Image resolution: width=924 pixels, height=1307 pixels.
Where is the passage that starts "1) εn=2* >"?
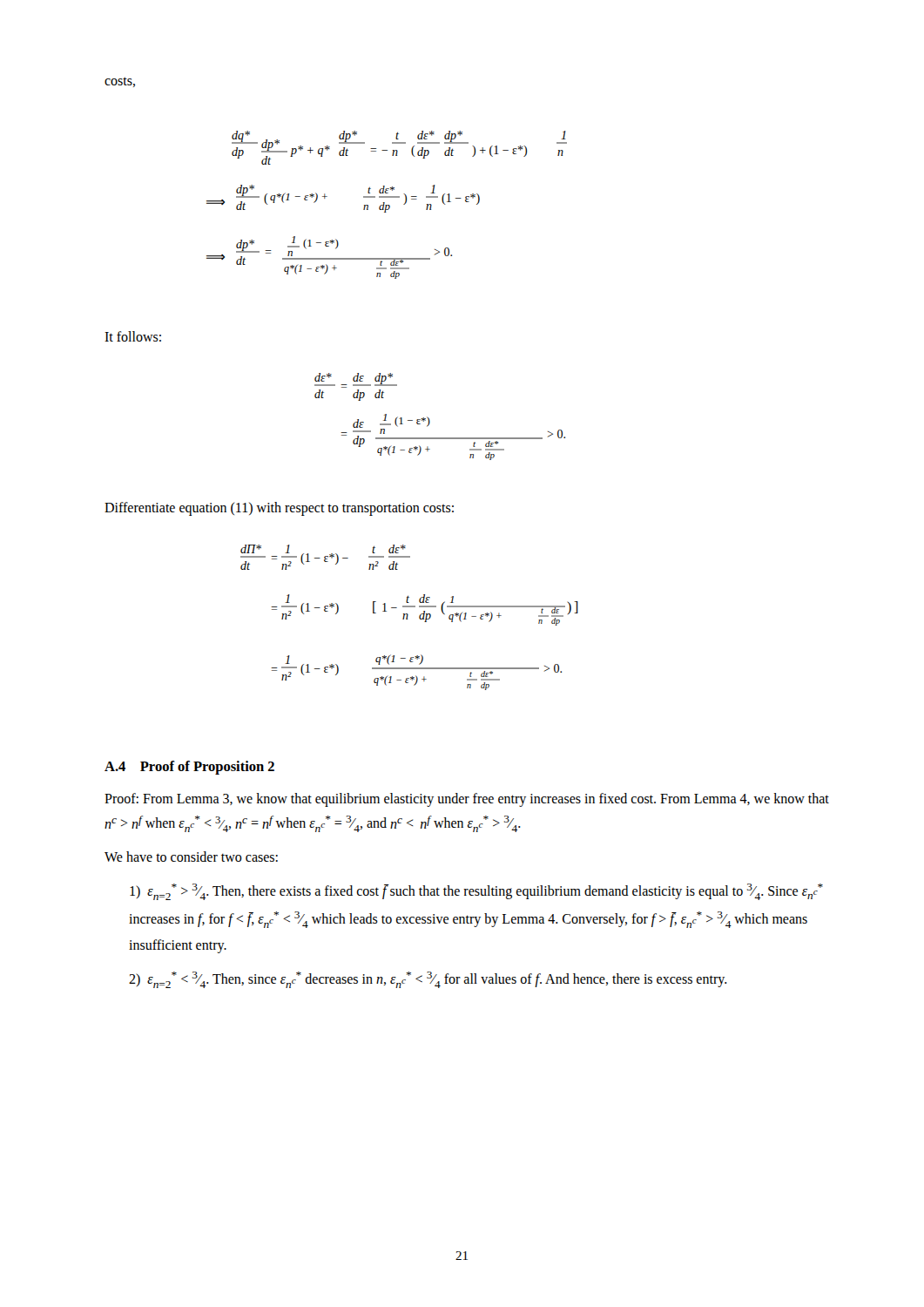pyautogui.click(x=476, y=916)
